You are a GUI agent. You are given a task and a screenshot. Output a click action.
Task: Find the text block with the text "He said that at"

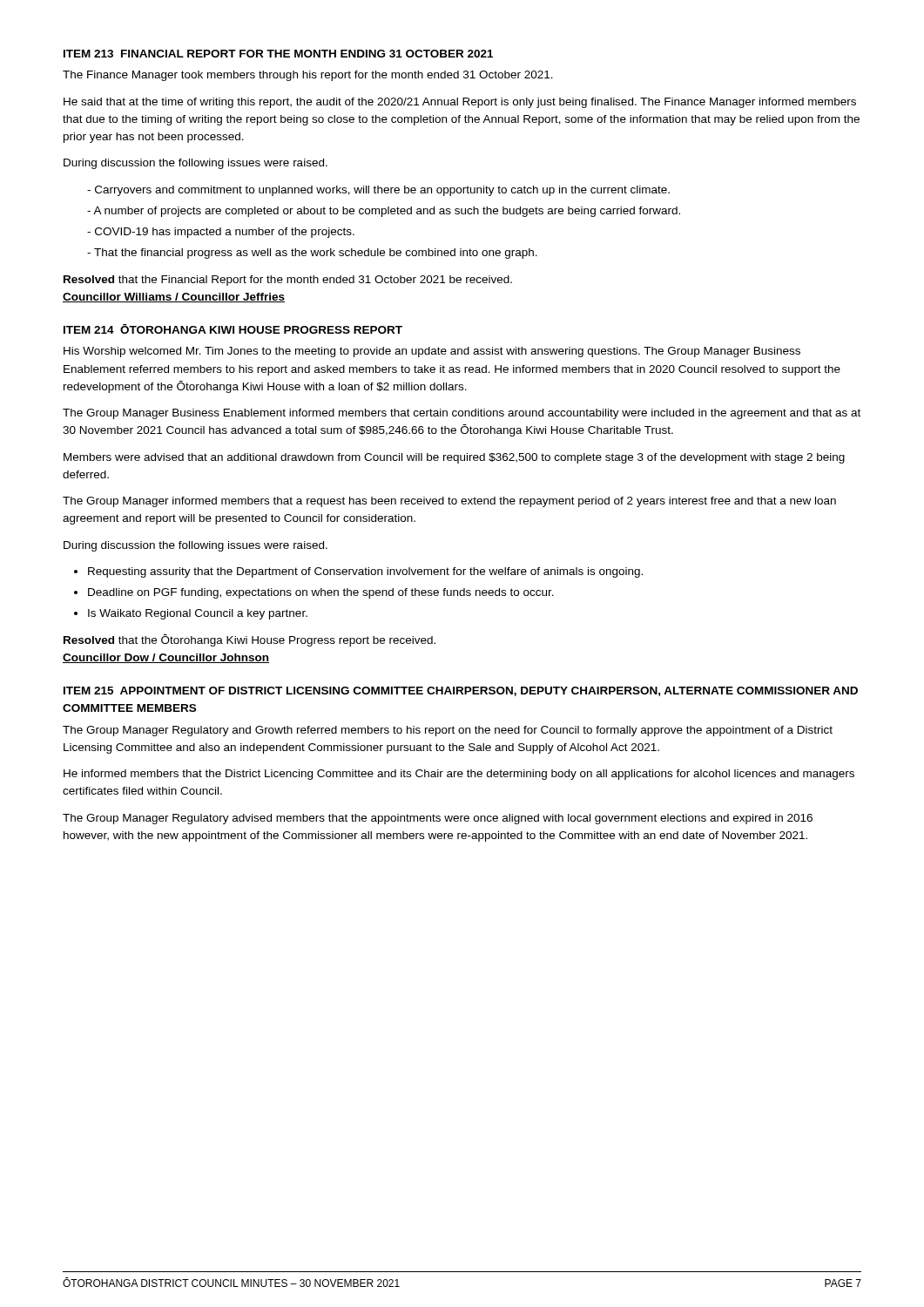pos(461,119)
